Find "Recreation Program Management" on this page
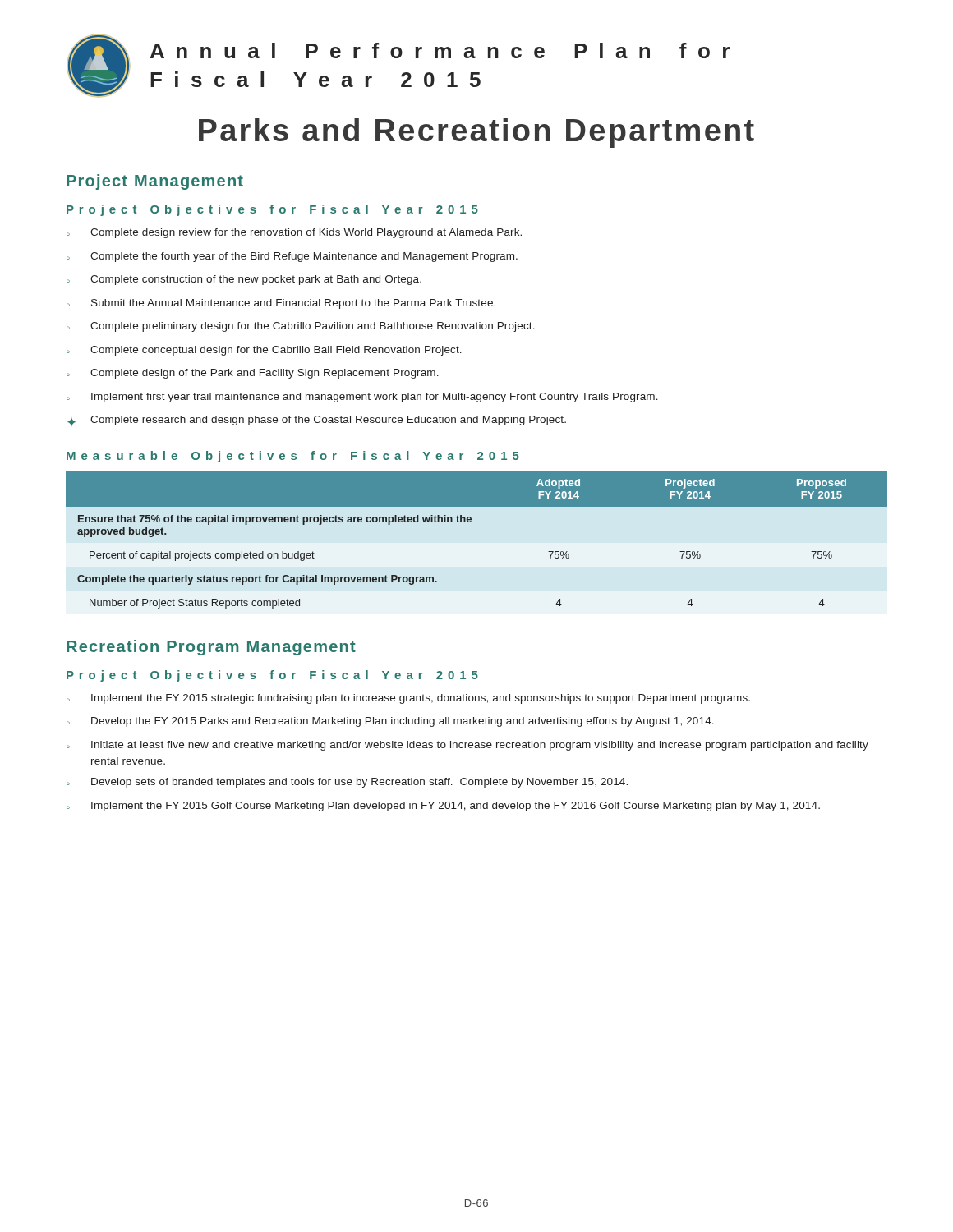Screen dimensions: 1232x953 (211, 646)
